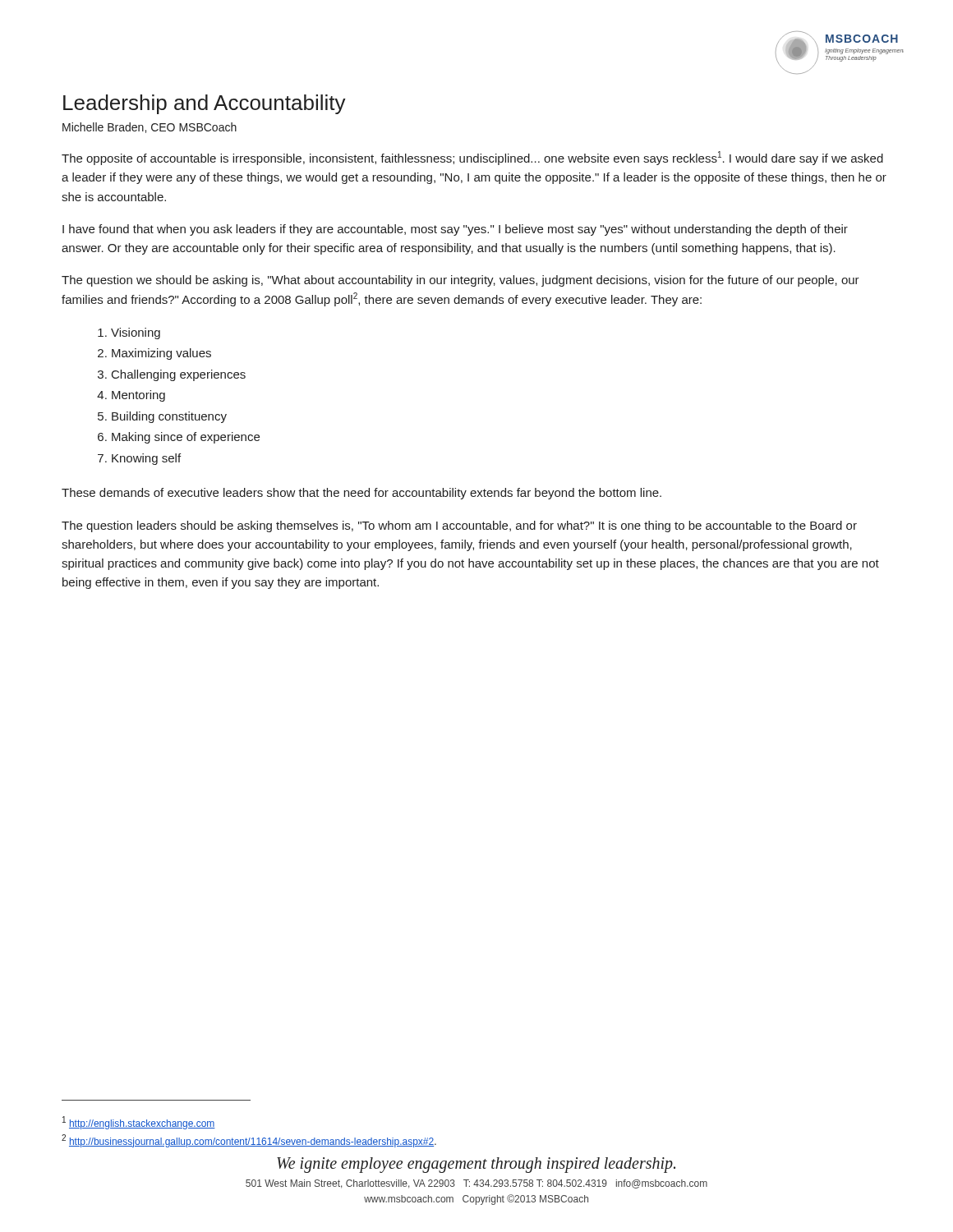Locate the element starting "The opposite of accountable is irresponsible, inconsistent, faithlessness;"
The width and height of the screenshot is (953, 1232).
(474, 177)
